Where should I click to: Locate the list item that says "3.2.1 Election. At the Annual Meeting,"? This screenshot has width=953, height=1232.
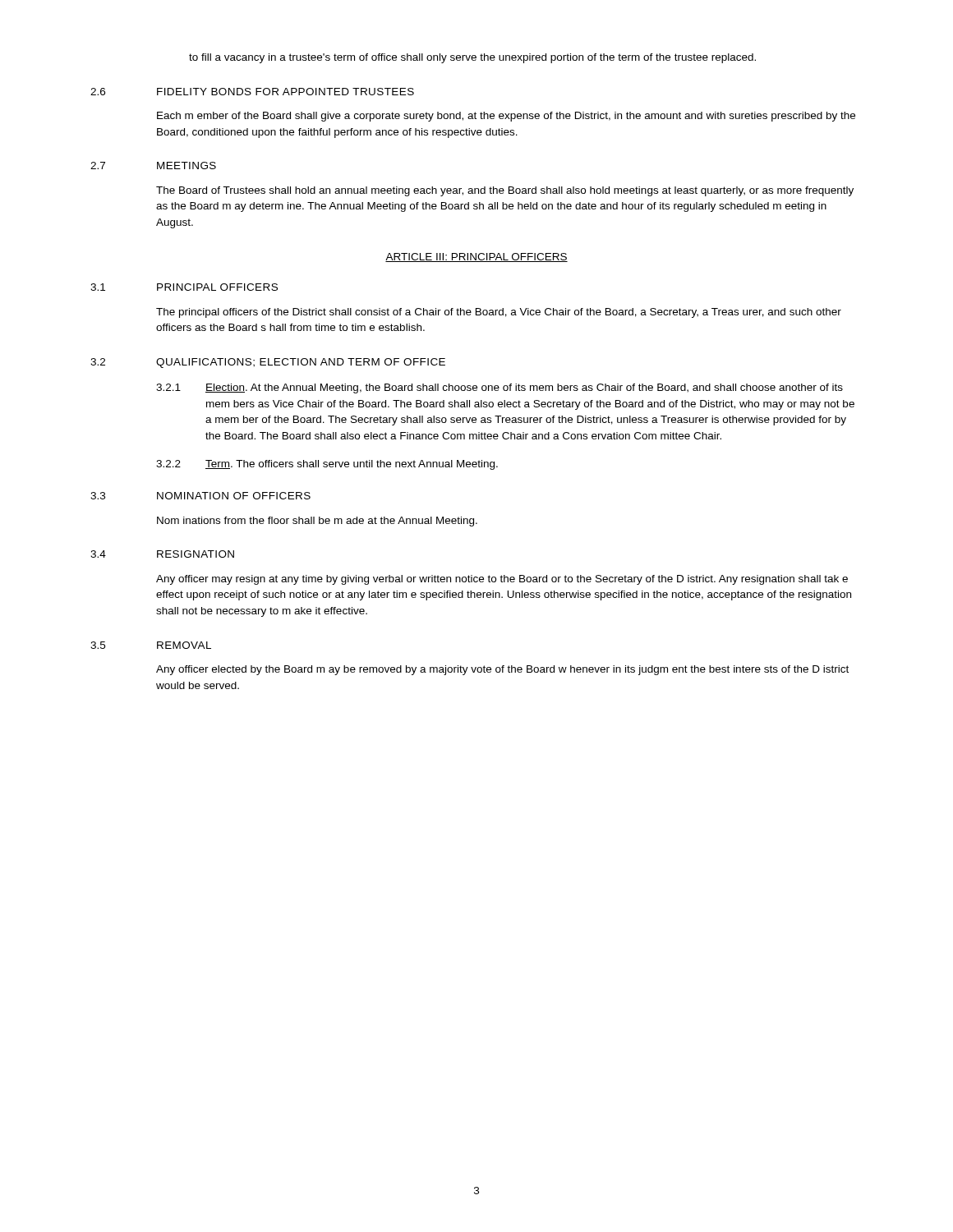click(509, 412)
